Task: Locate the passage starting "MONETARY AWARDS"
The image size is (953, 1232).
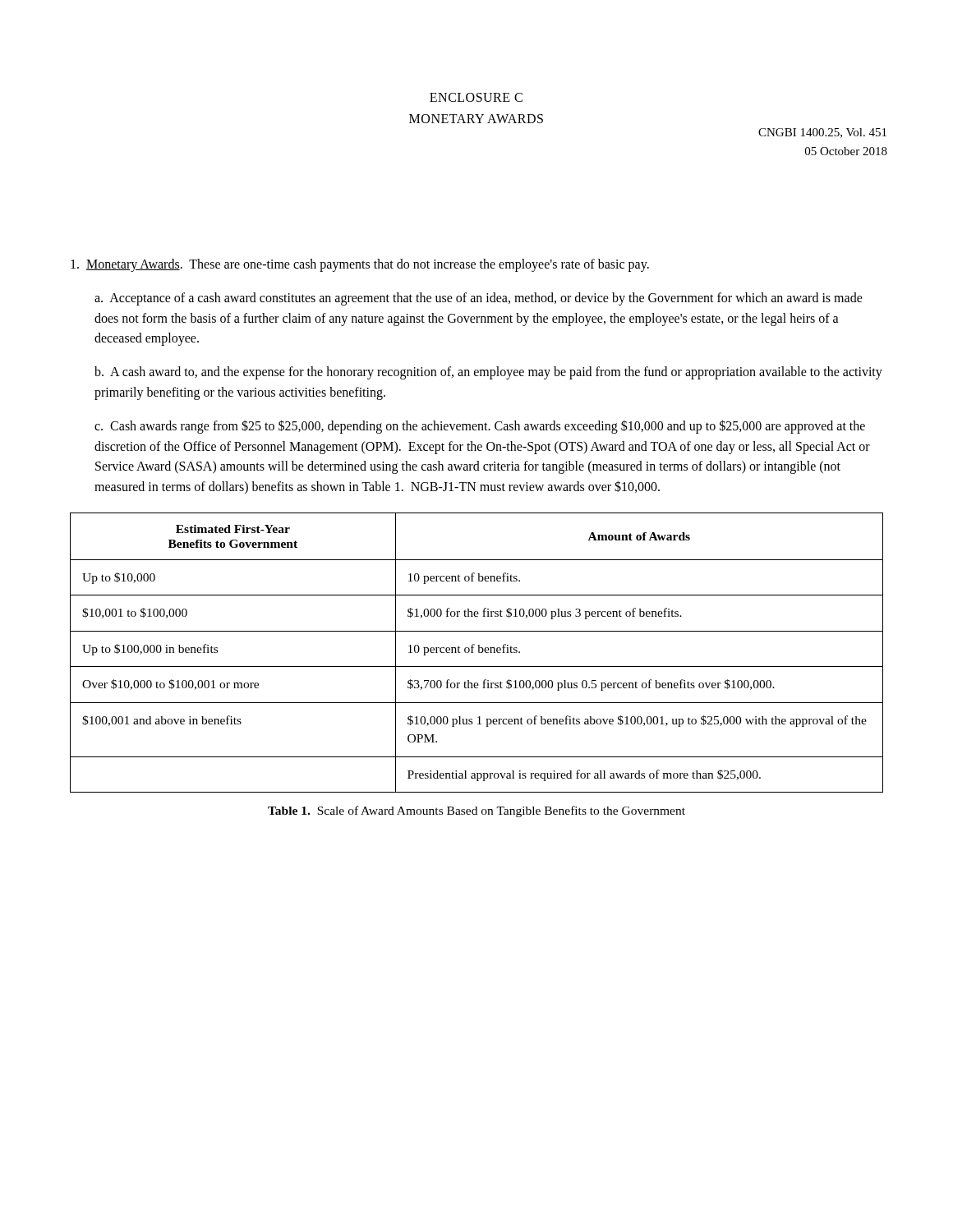Action: (x=476, y=119)
